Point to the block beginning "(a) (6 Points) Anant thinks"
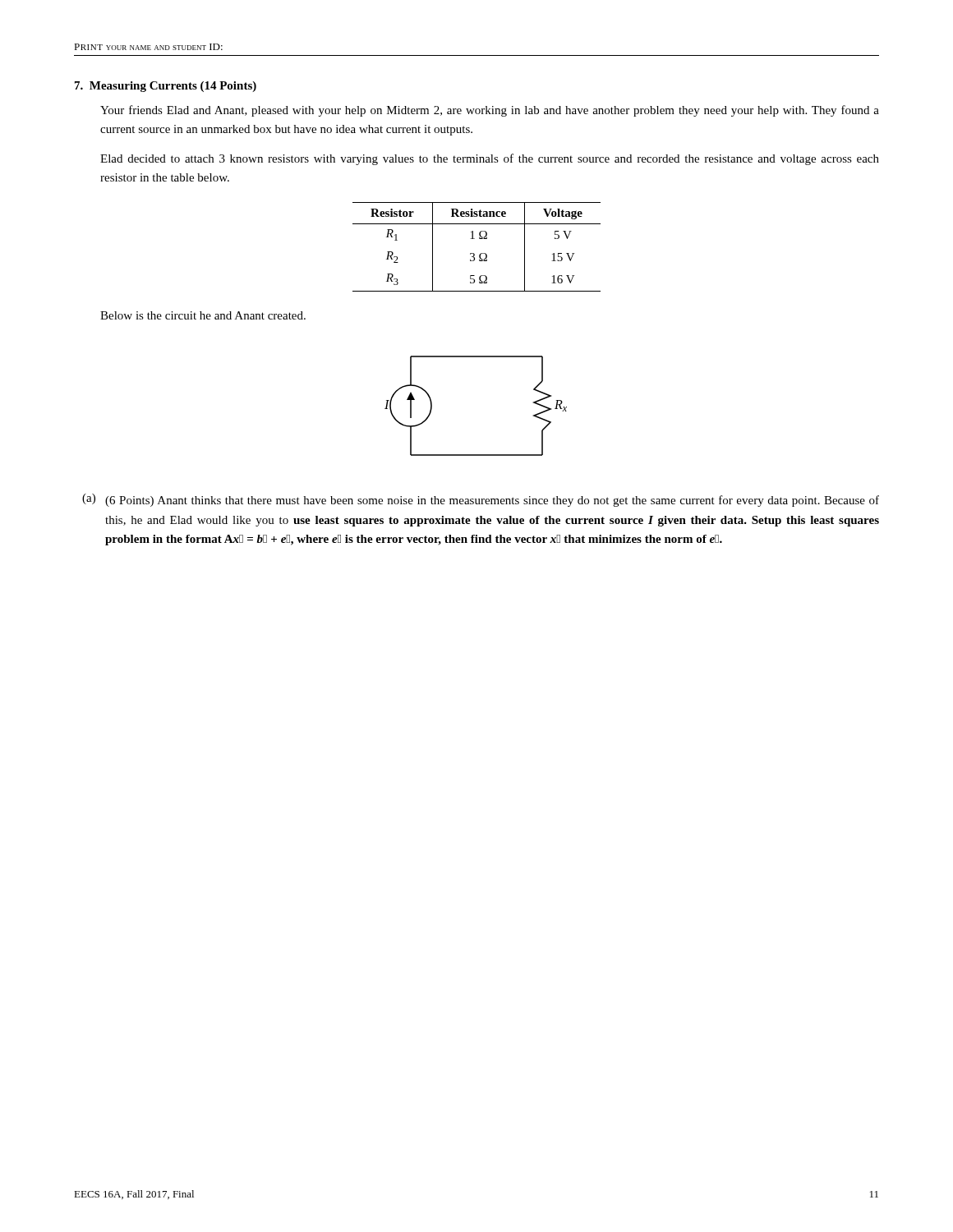This screenshot has width=953, height=1232. pyautogui.click(x=481, y=520)
